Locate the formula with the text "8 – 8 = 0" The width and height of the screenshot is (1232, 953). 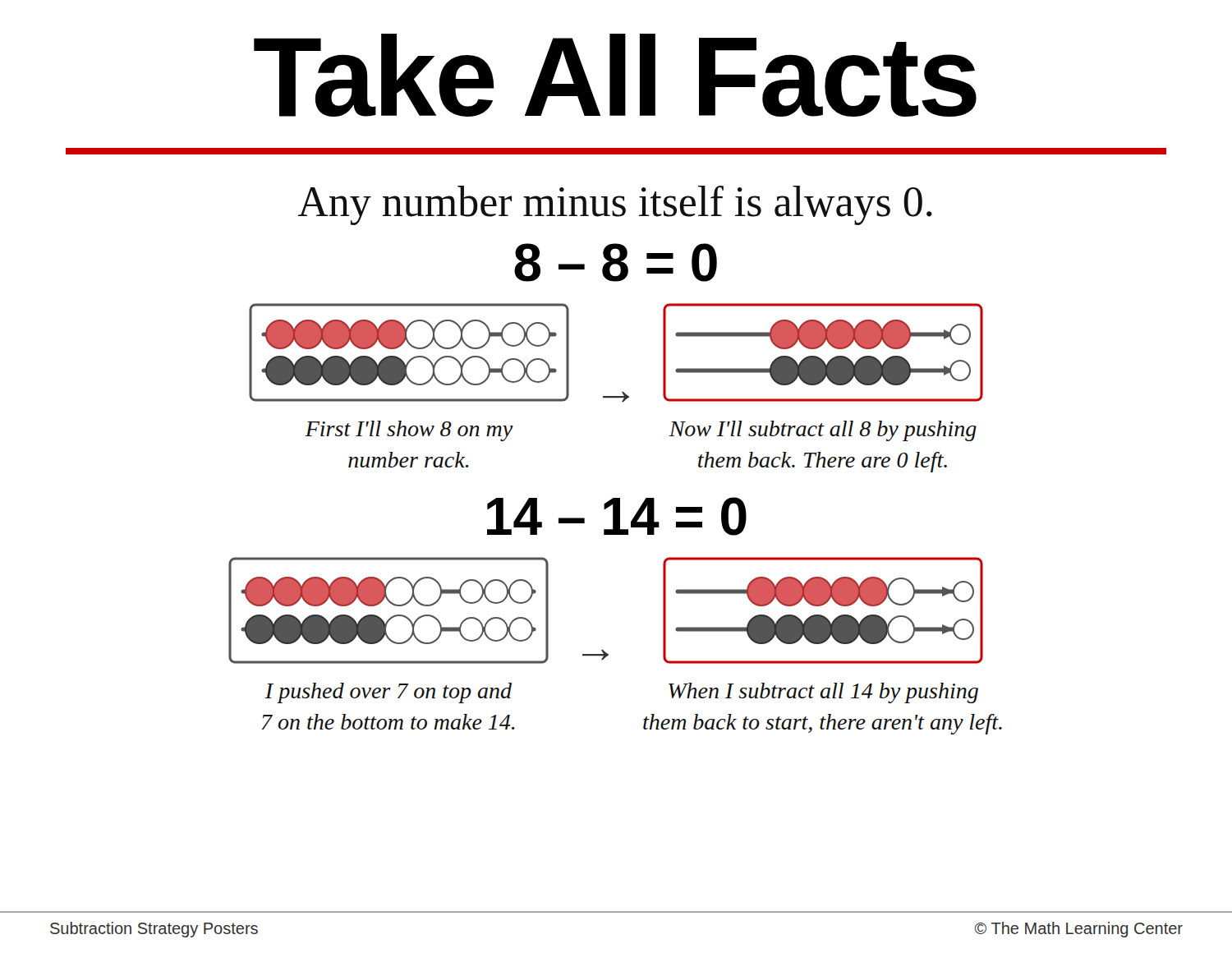pos(616,263)
